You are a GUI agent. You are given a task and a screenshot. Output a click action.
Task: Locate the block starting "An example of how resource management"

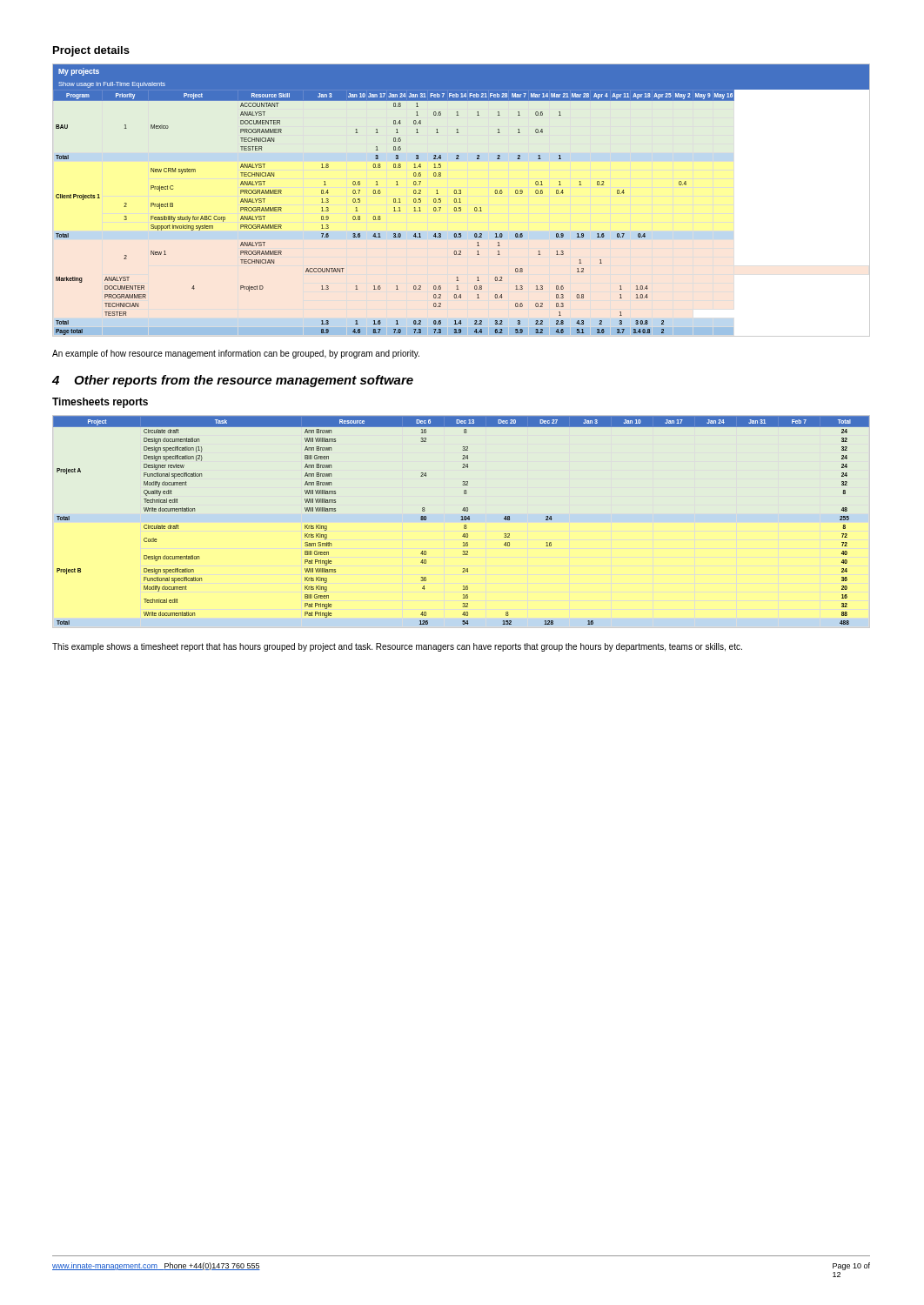[x=236, y=354]
